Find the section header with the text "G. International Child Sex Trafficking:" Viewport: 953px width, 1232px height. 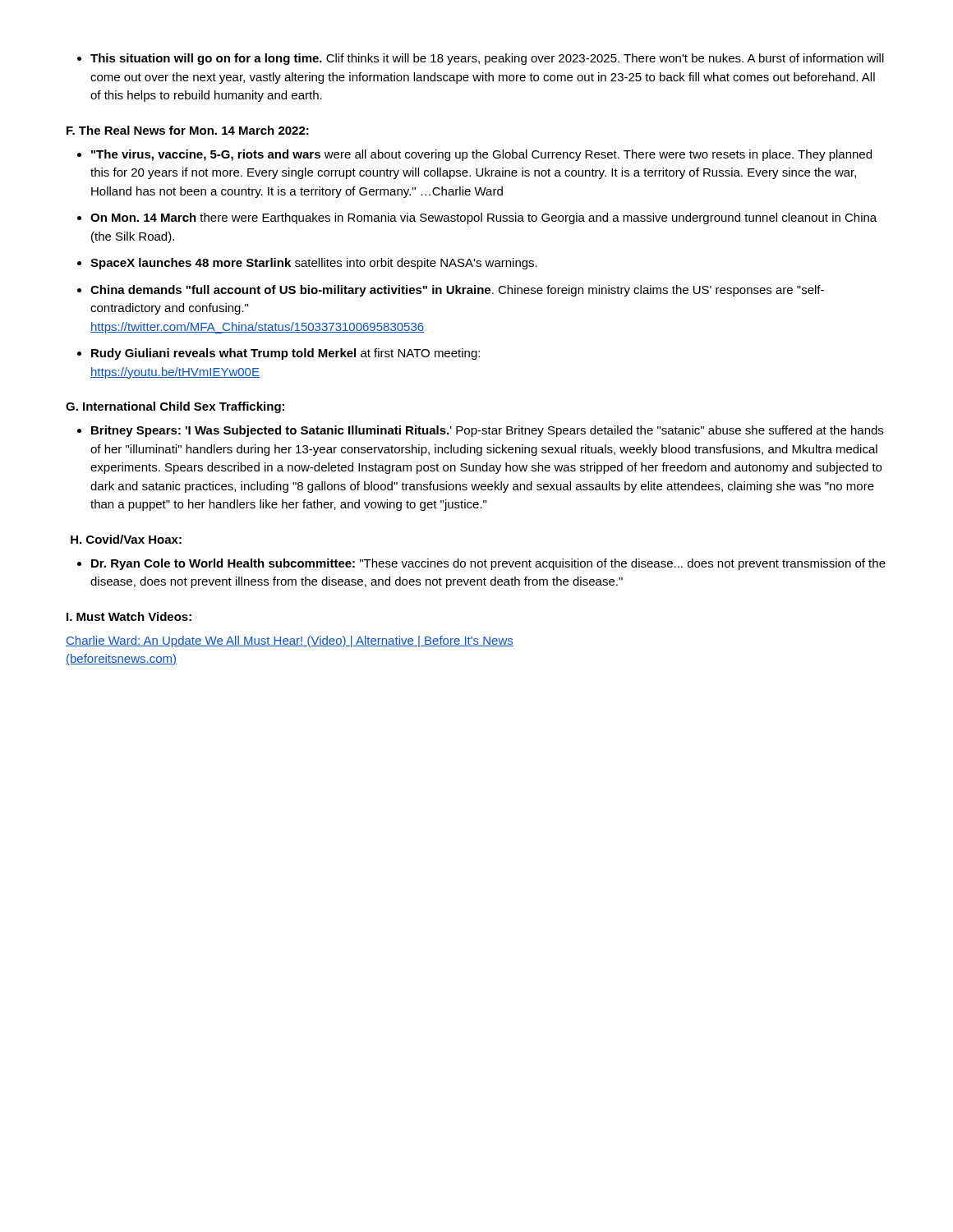[x=176, y=406]
